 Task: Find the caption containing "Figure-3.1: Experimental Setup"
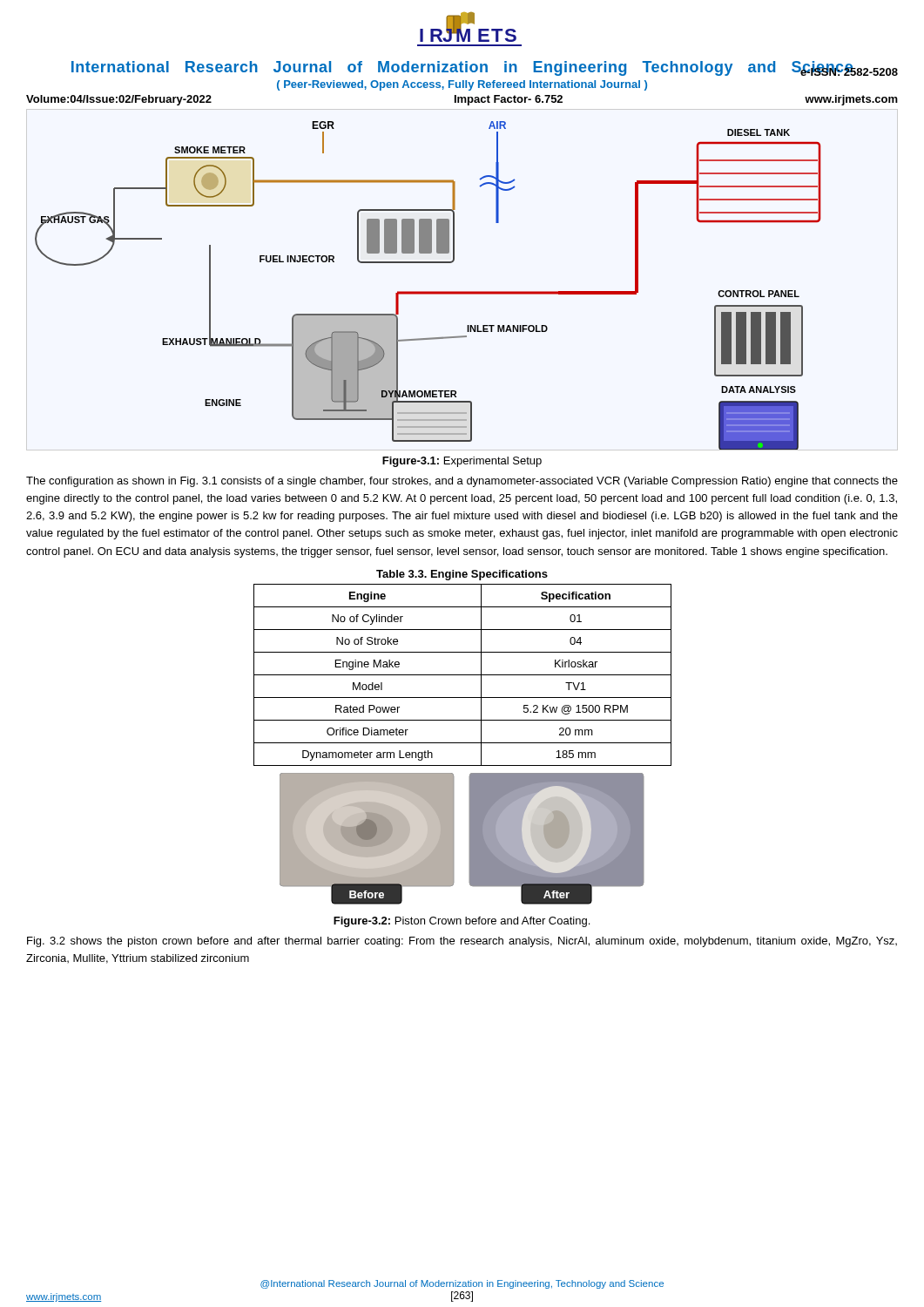pyautogui.click(x=462, y=460)
